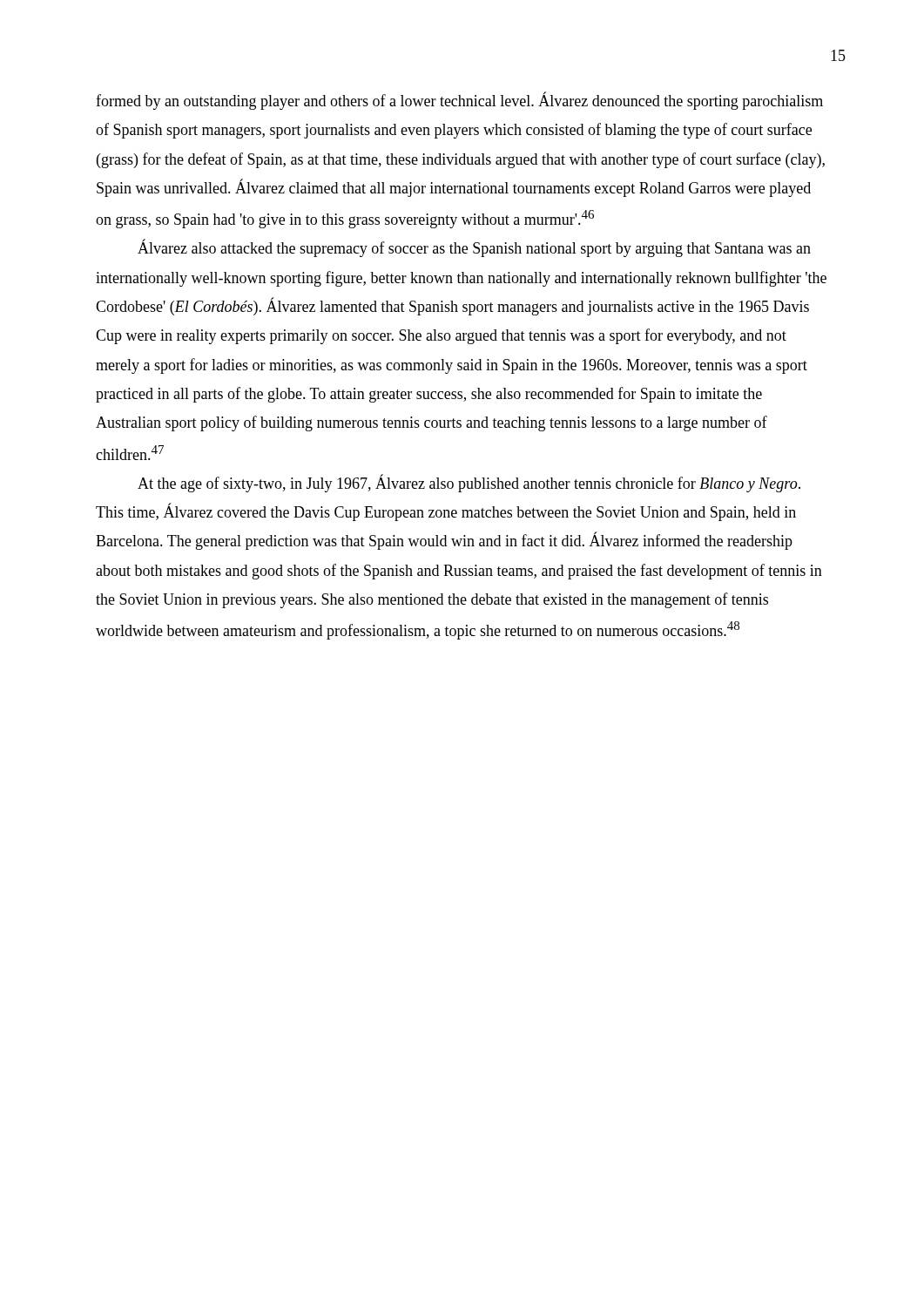924x1307 pixels.
Task: Point to the region starting "At the age of"
Action: pos(462,558)
